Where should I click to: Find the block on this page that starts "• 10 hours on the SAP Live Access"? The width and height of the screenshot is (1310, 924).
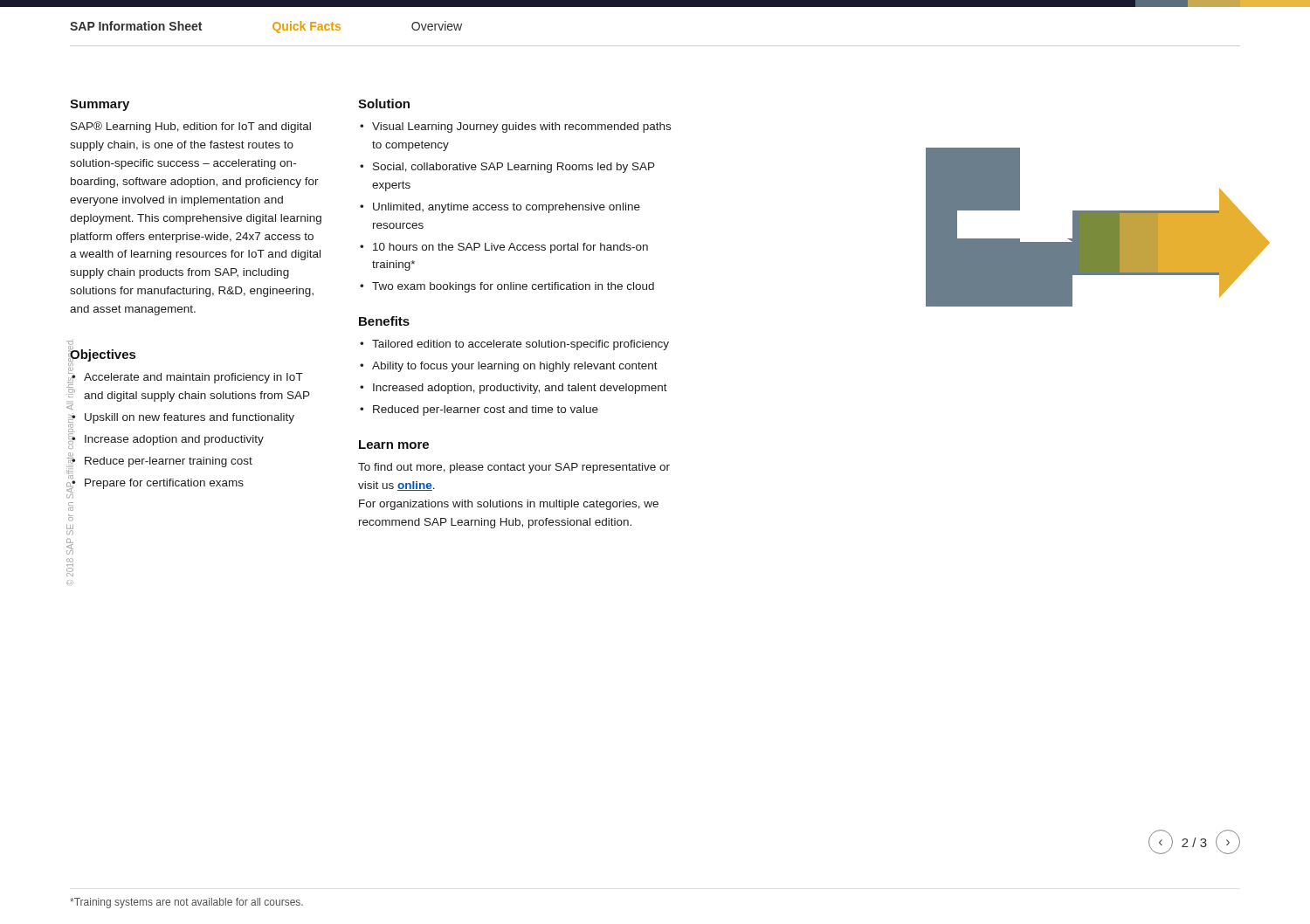(x=504, y=255)
